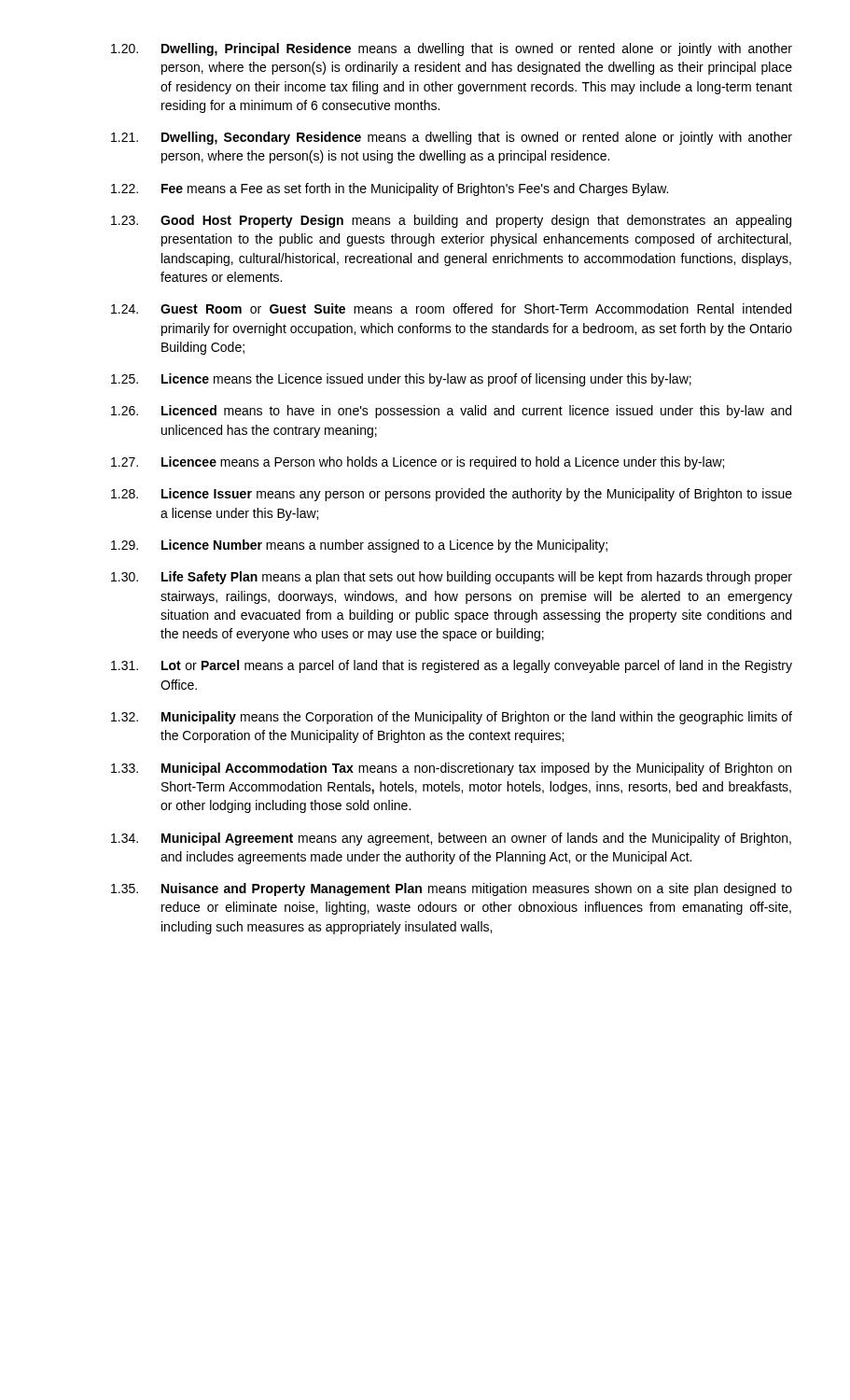Locate the list item with the text "28. Licence Issuer means any person or persons"
Viewport: 850px width, 1400px height.
point(451,504)
